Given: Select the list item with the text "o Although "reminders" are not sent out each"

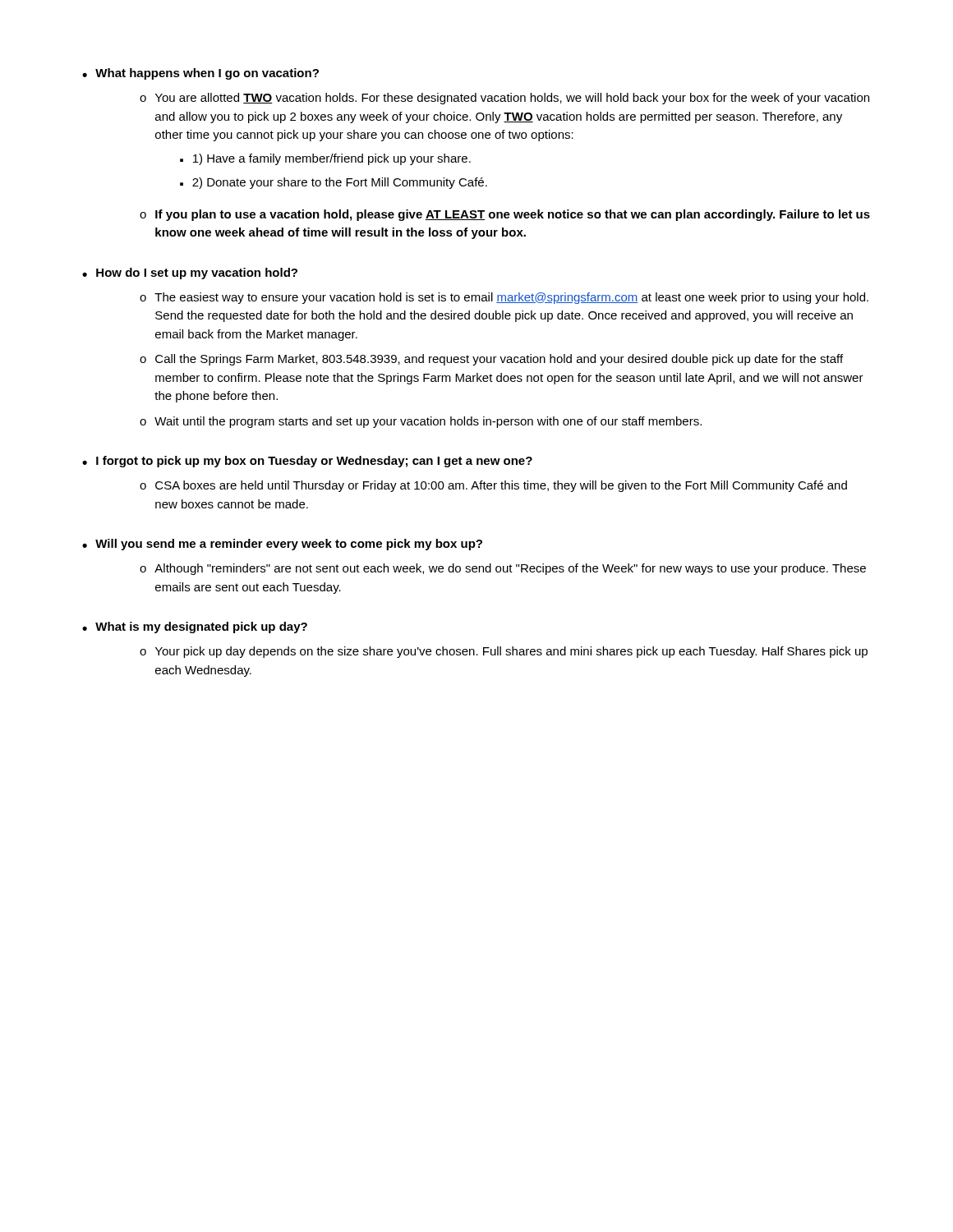Looking at the screenshot, I should click(505, 578).
